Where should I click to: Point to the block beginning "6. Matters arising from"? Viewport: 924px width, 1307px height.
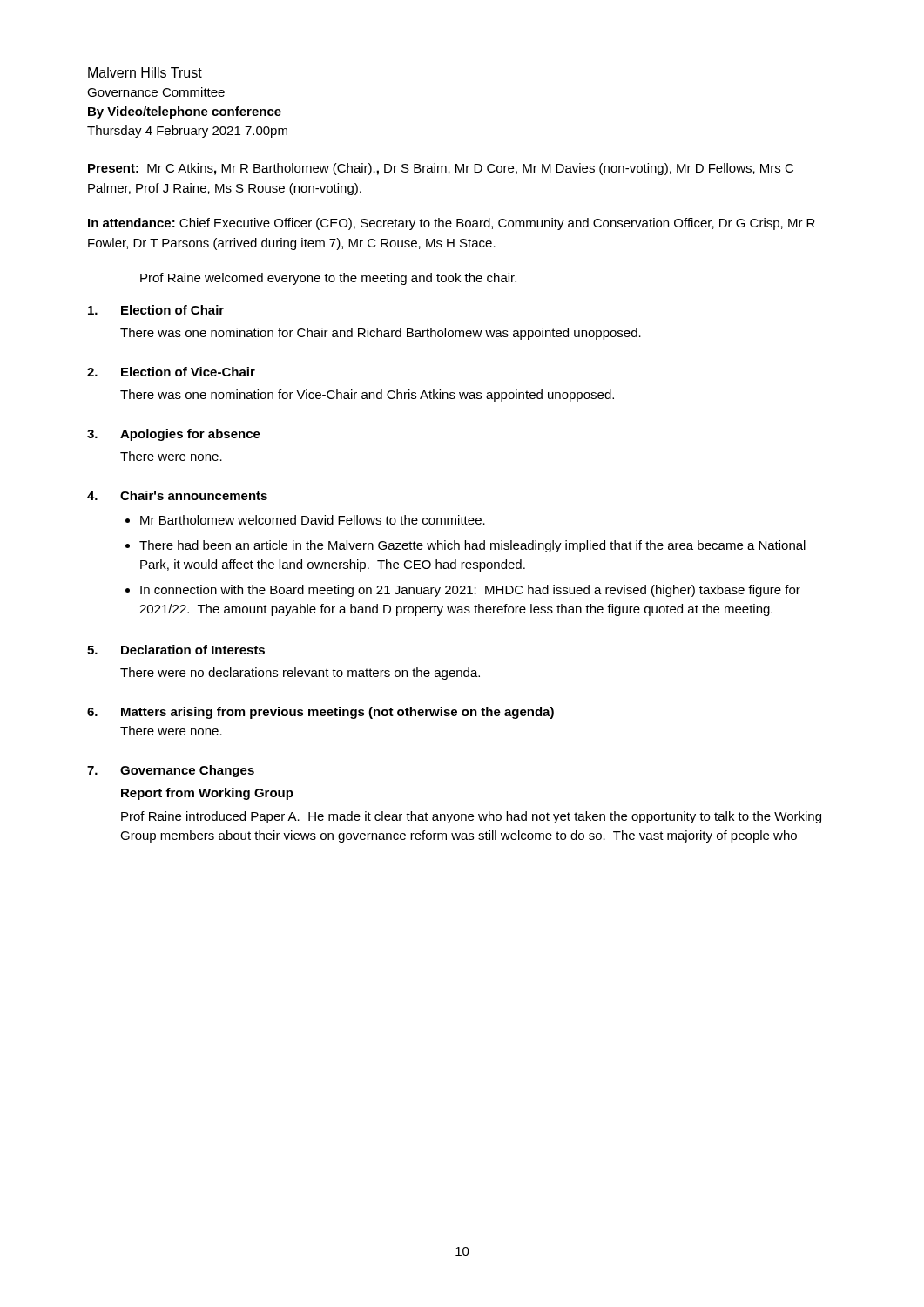click(462, 724)
